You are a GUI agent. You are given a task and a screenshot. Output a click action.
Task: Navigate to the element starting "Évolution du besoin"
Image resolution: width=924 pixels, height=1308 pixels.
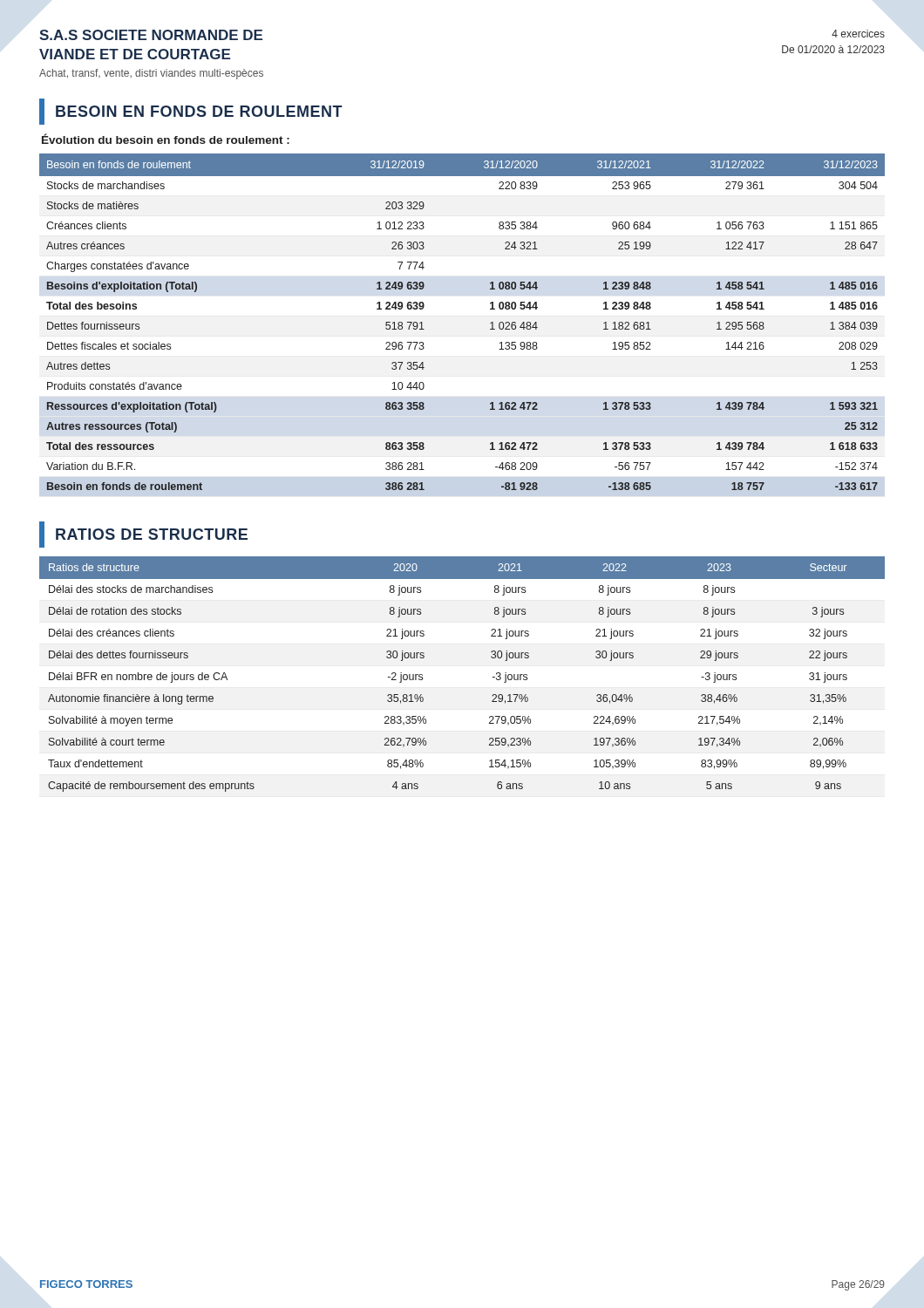click(x=165, y=140)
